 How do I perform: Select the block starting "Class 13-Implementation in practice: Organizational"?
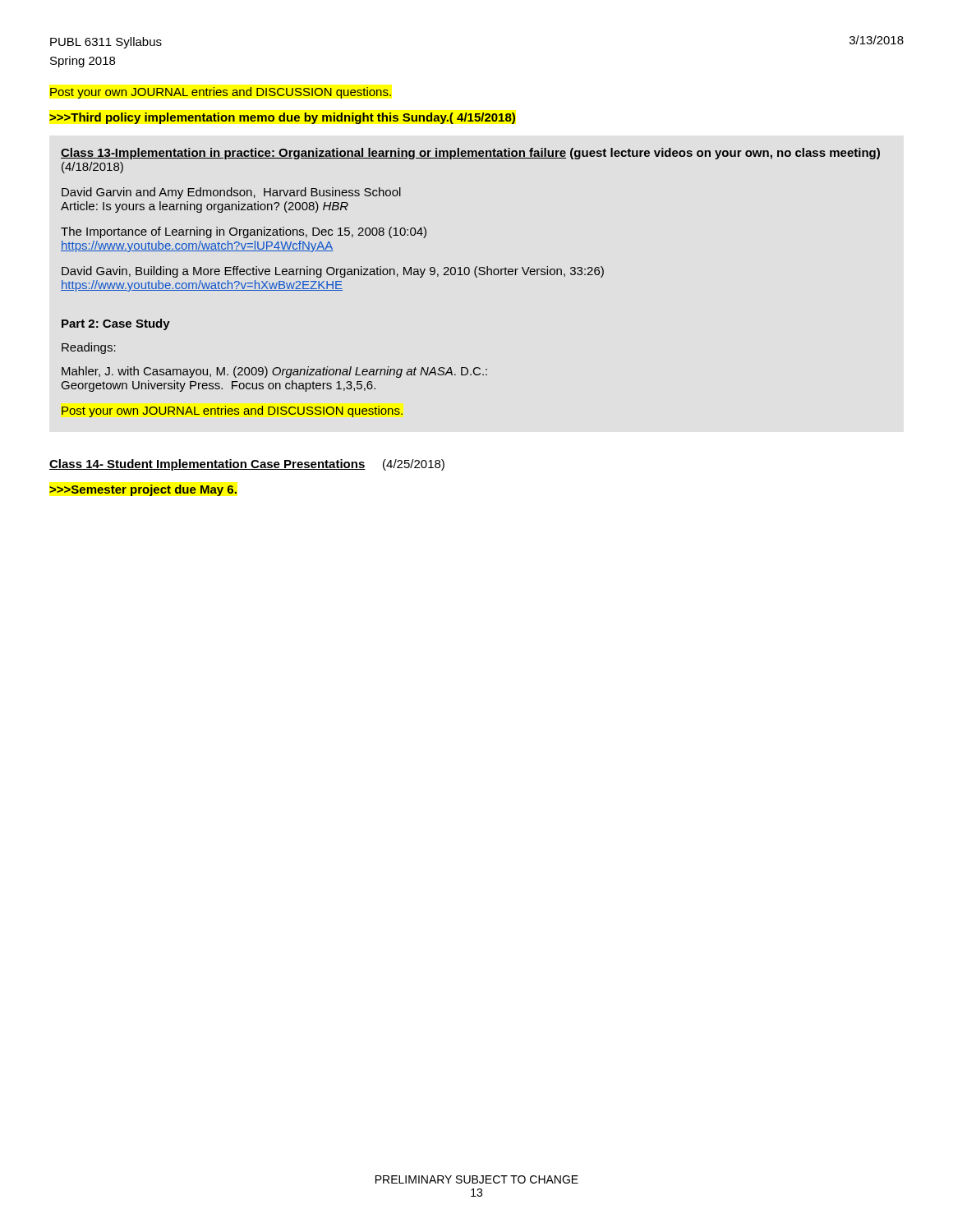pos(471,159)
